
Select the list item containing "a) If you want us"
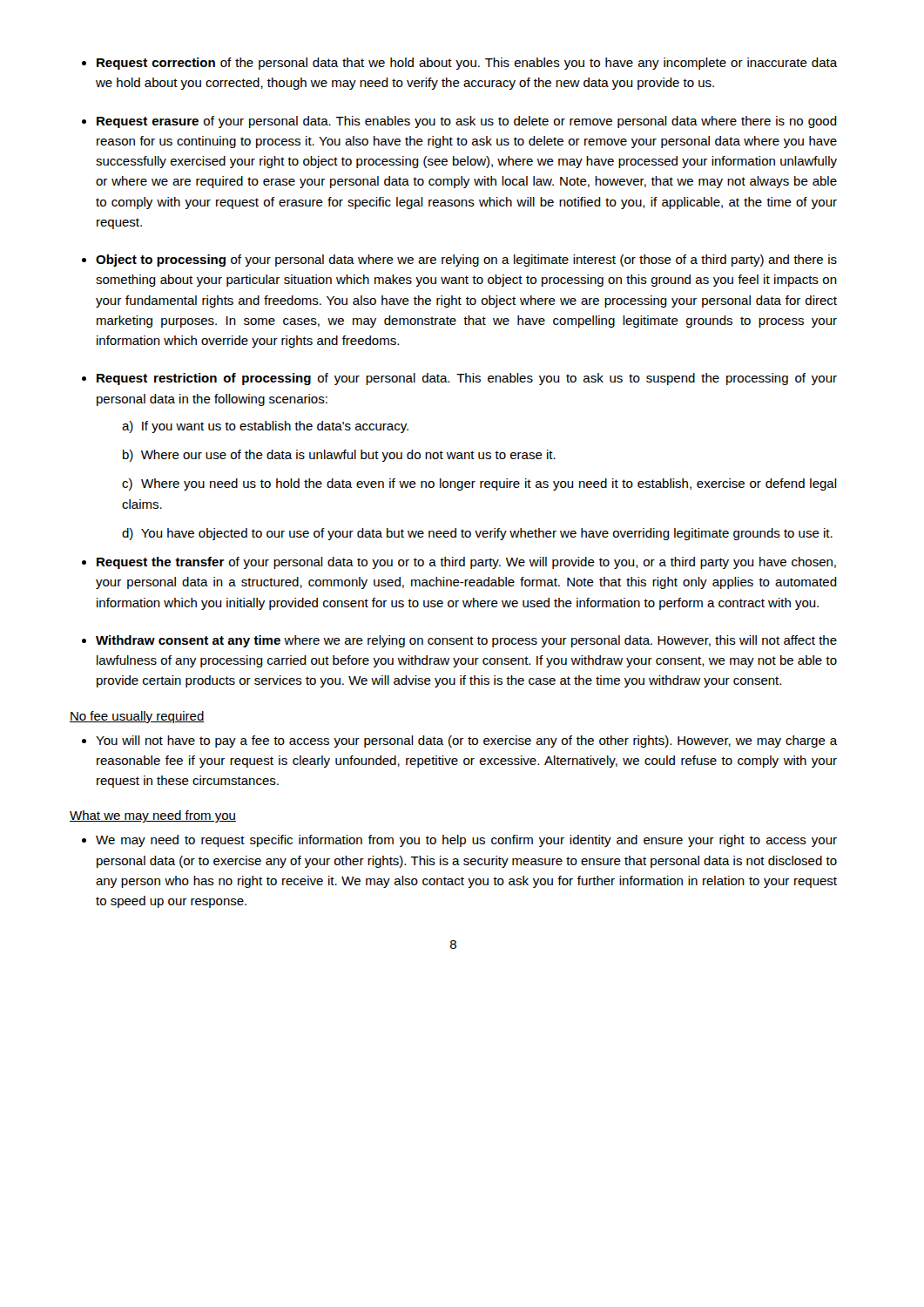pyautogui.click(x=266, y=425)
